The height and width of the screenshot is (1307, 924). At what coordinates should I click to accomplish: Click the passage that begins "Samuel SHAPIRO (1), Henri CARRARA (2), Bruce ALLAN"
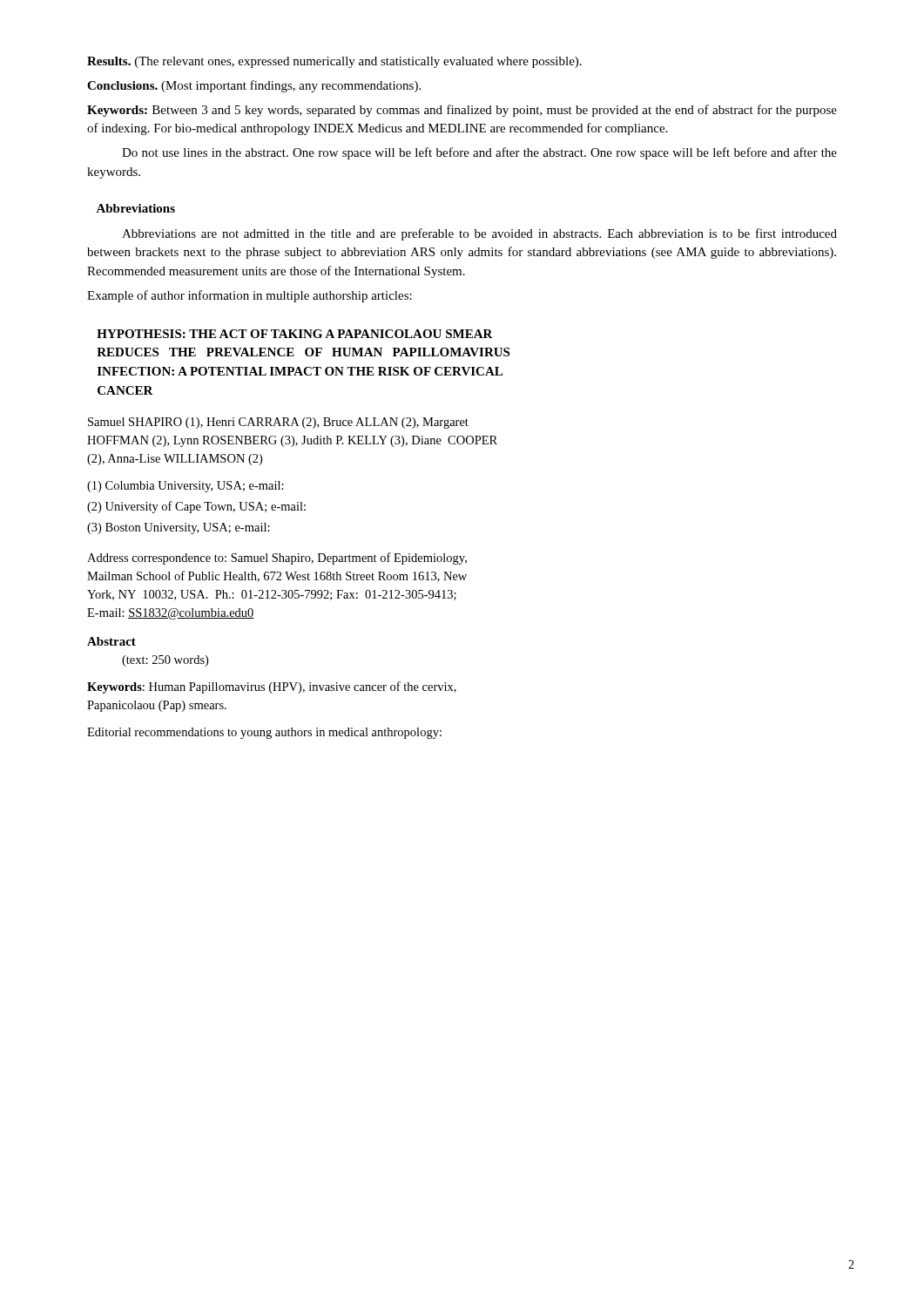292,440
